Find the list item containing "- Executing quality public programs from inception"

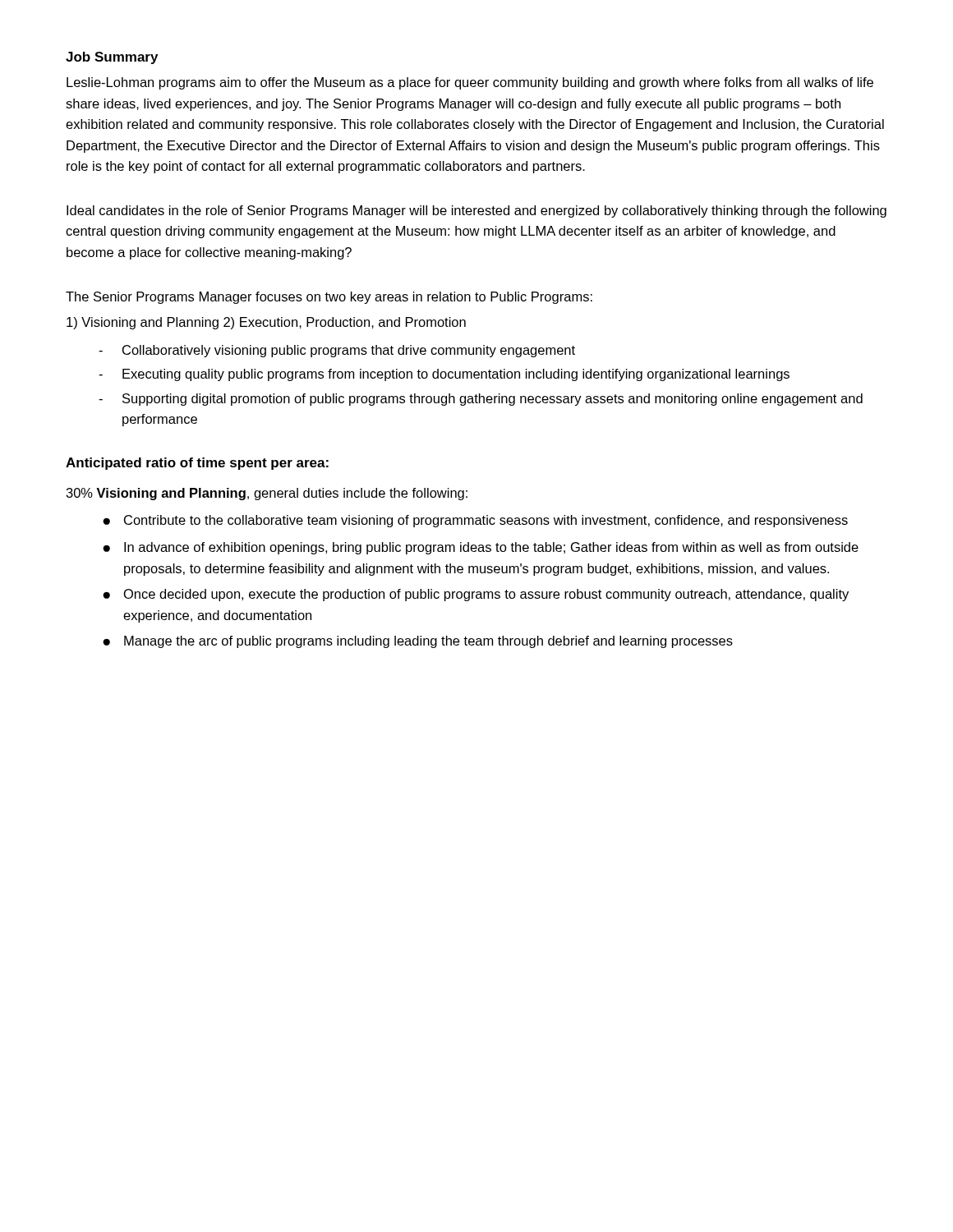tap(493, 375)
